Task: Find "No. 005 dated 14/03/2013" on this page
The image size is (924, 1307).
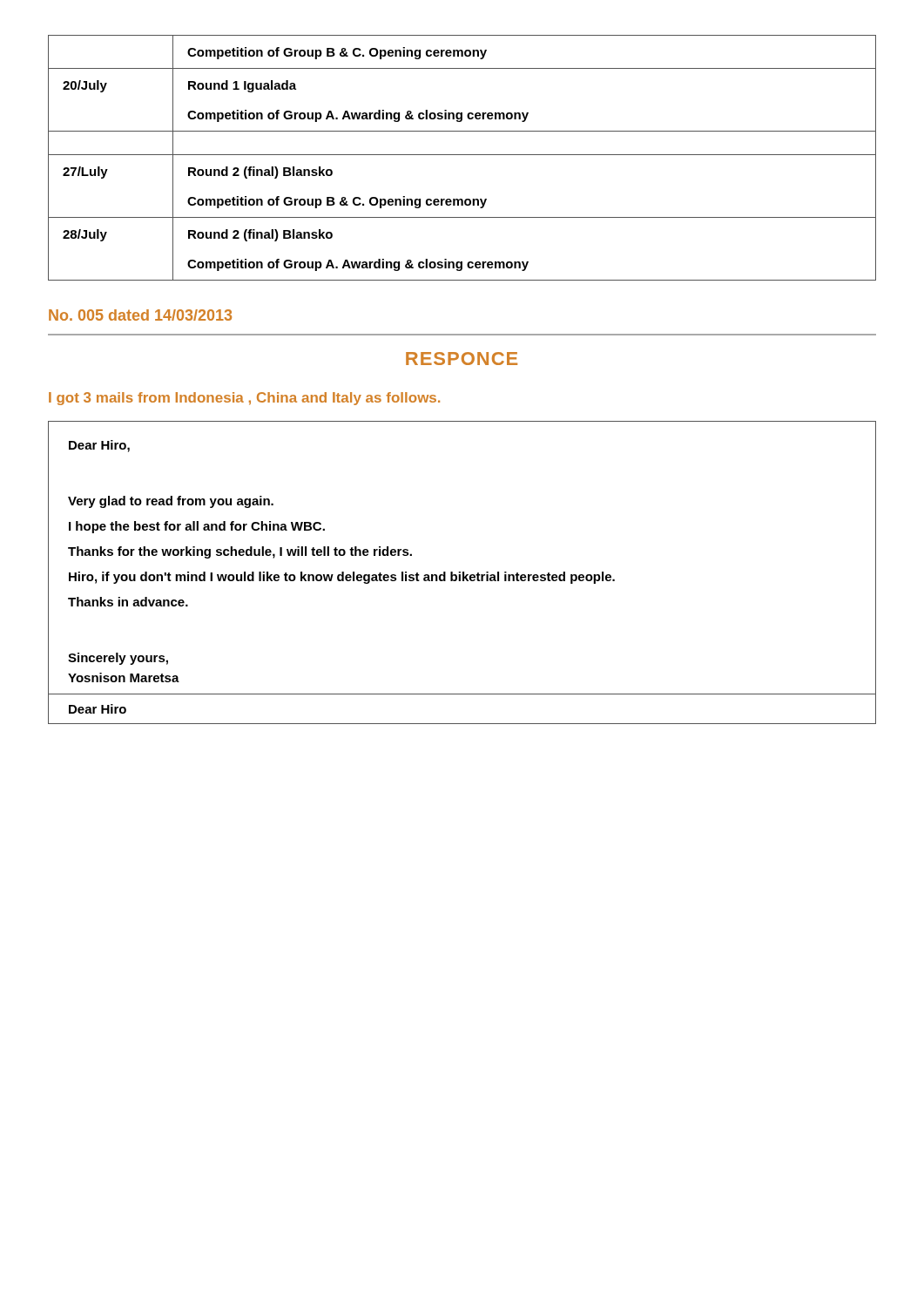Action: point(140,315)
